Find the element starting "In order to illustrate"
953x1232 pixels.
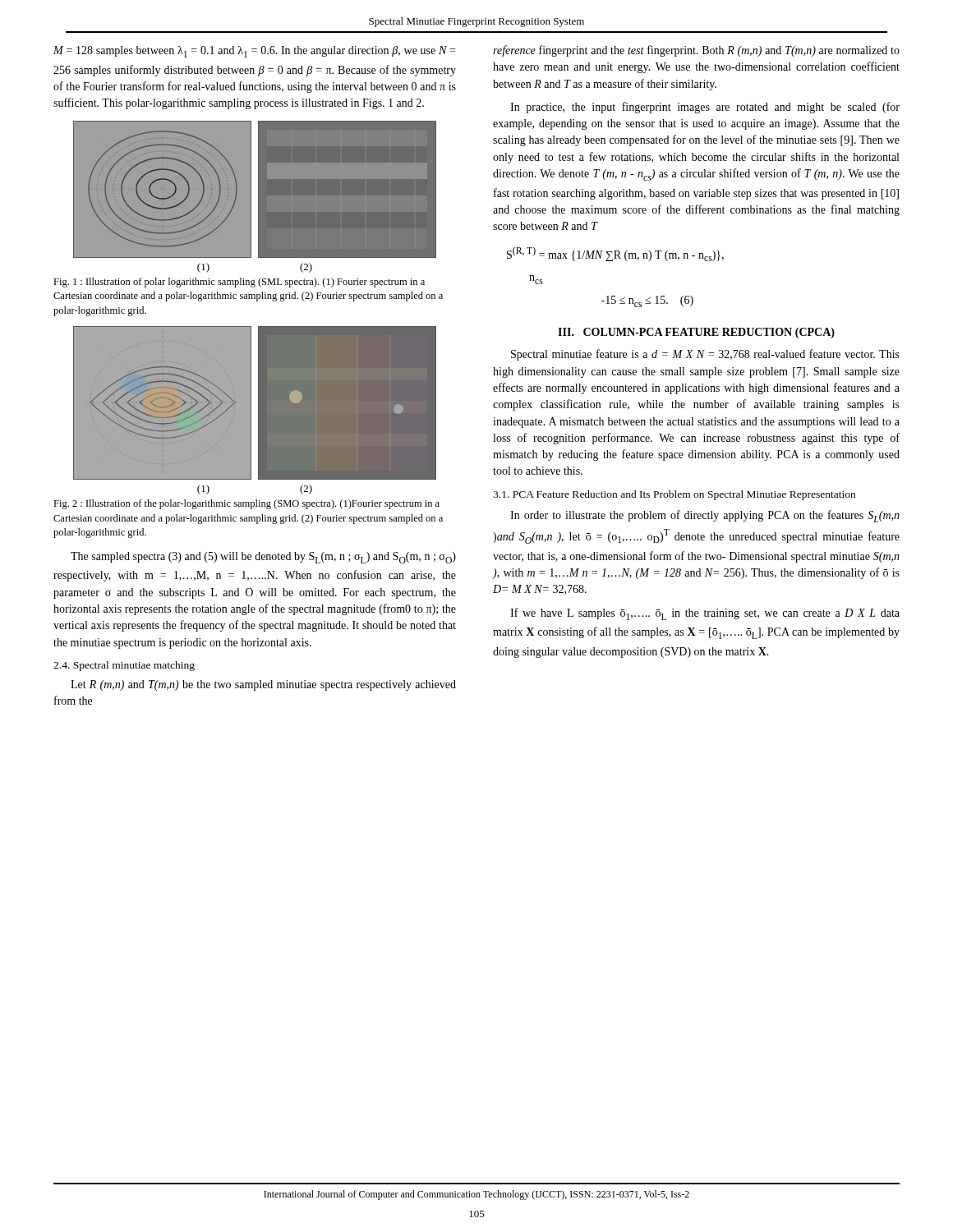(696, 584)
